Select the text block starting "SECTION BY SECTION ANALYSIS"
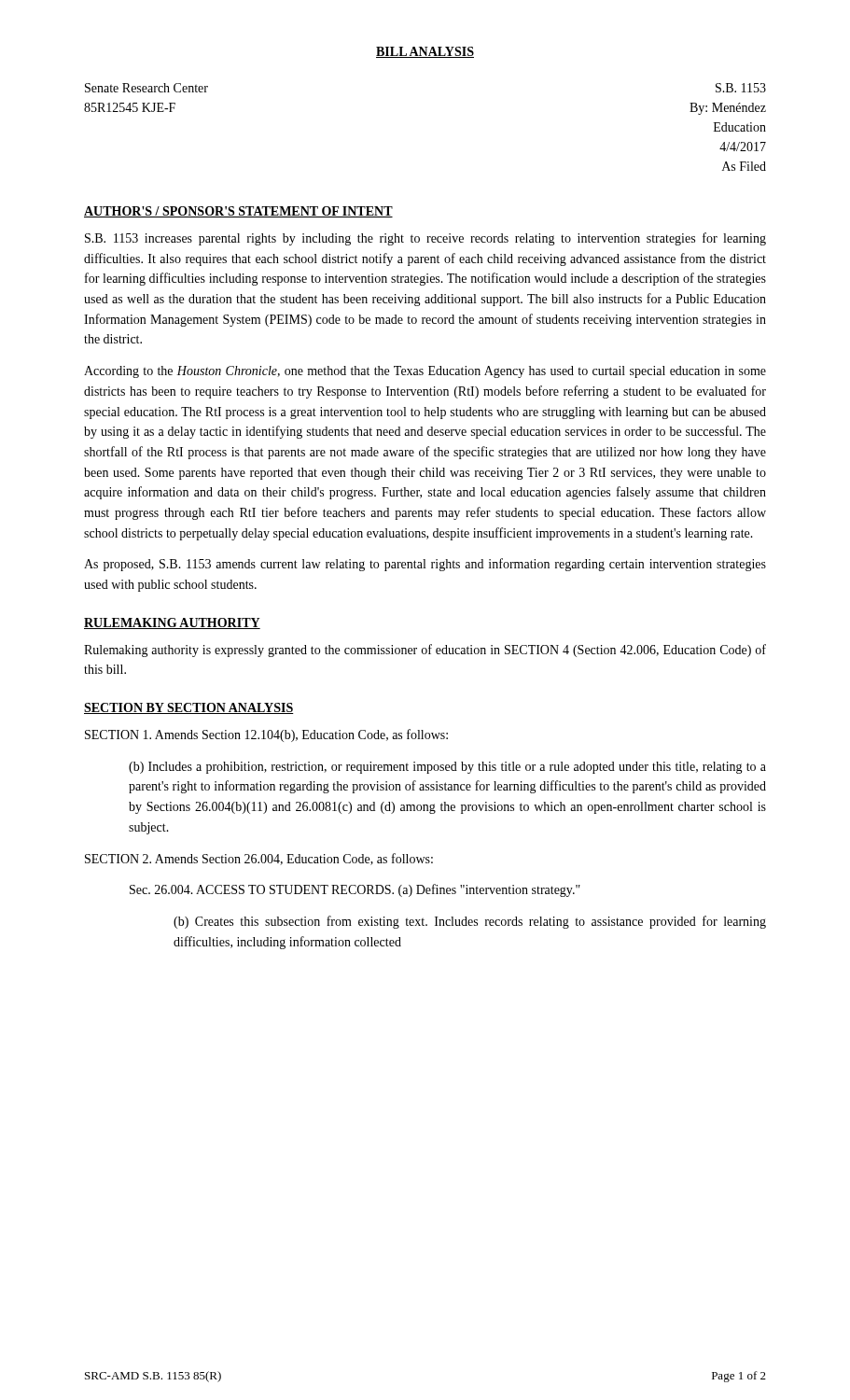This screenshot has height=1400, width=850. [189, 708]
